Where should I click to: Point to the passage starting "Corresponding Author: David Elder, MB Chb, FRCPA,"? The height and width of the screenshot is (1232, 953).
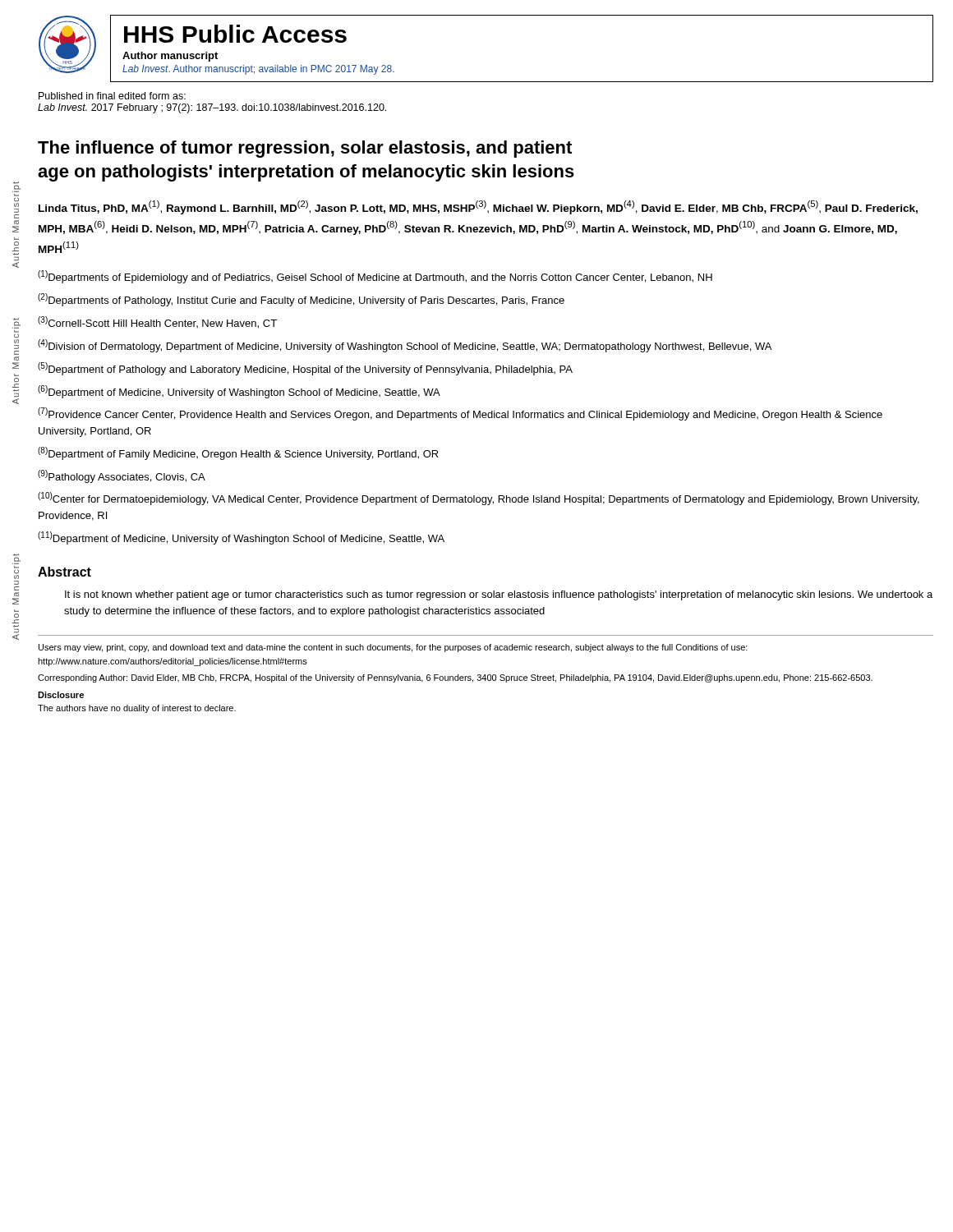tap(455, 678)
